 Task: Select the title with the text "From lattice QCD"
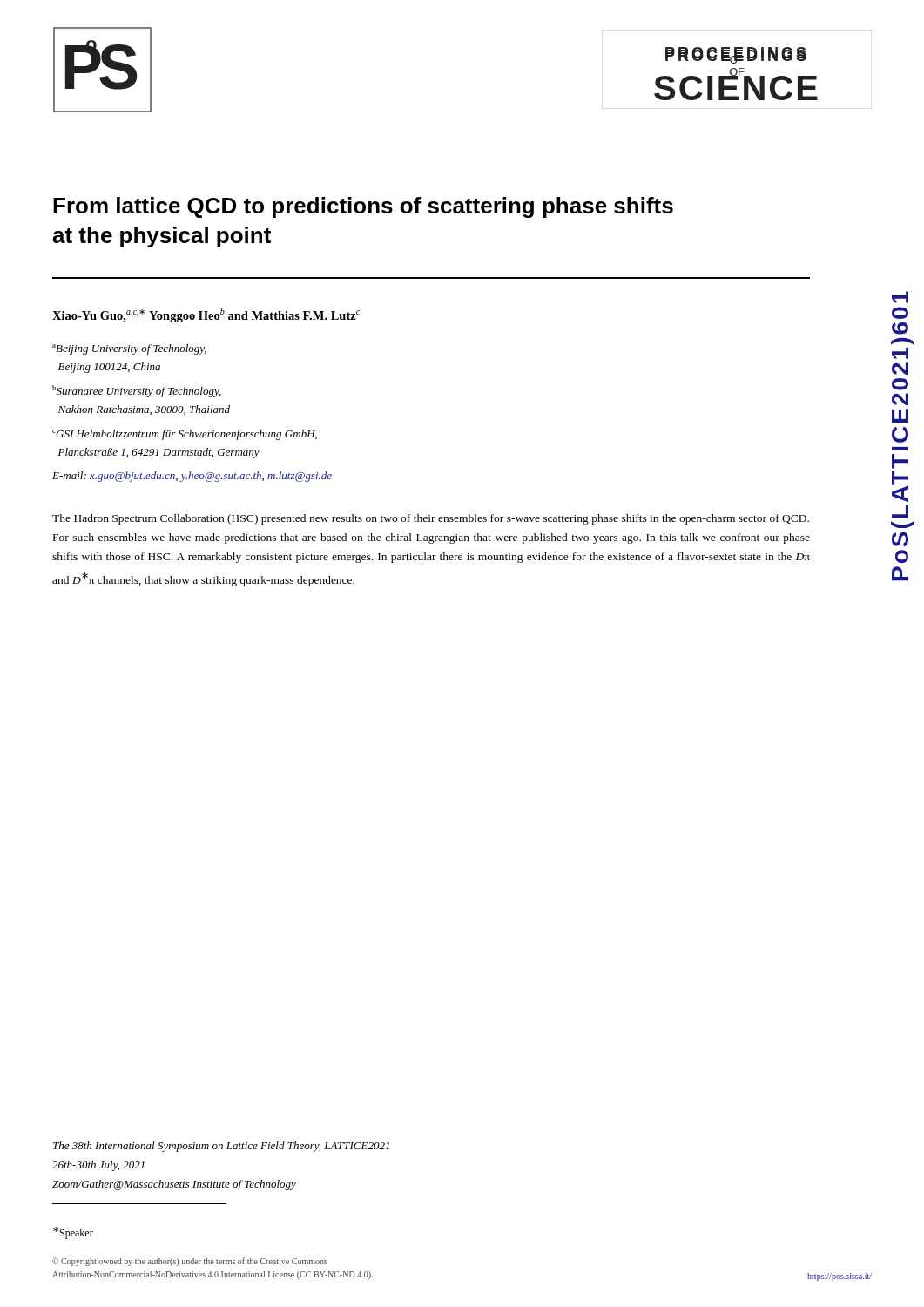363,220
